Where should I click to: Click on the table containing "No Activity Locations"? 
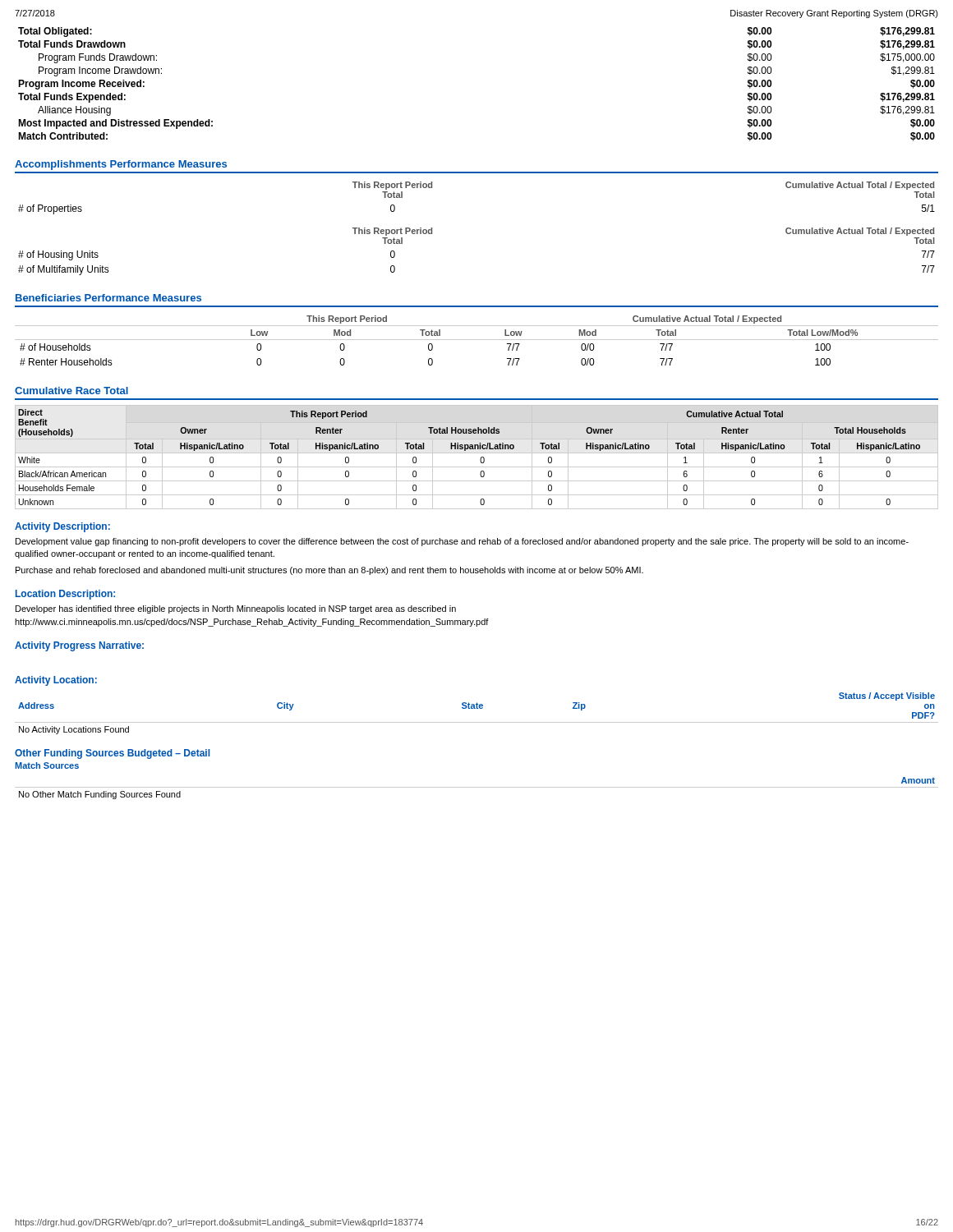[x=476, y=712]
